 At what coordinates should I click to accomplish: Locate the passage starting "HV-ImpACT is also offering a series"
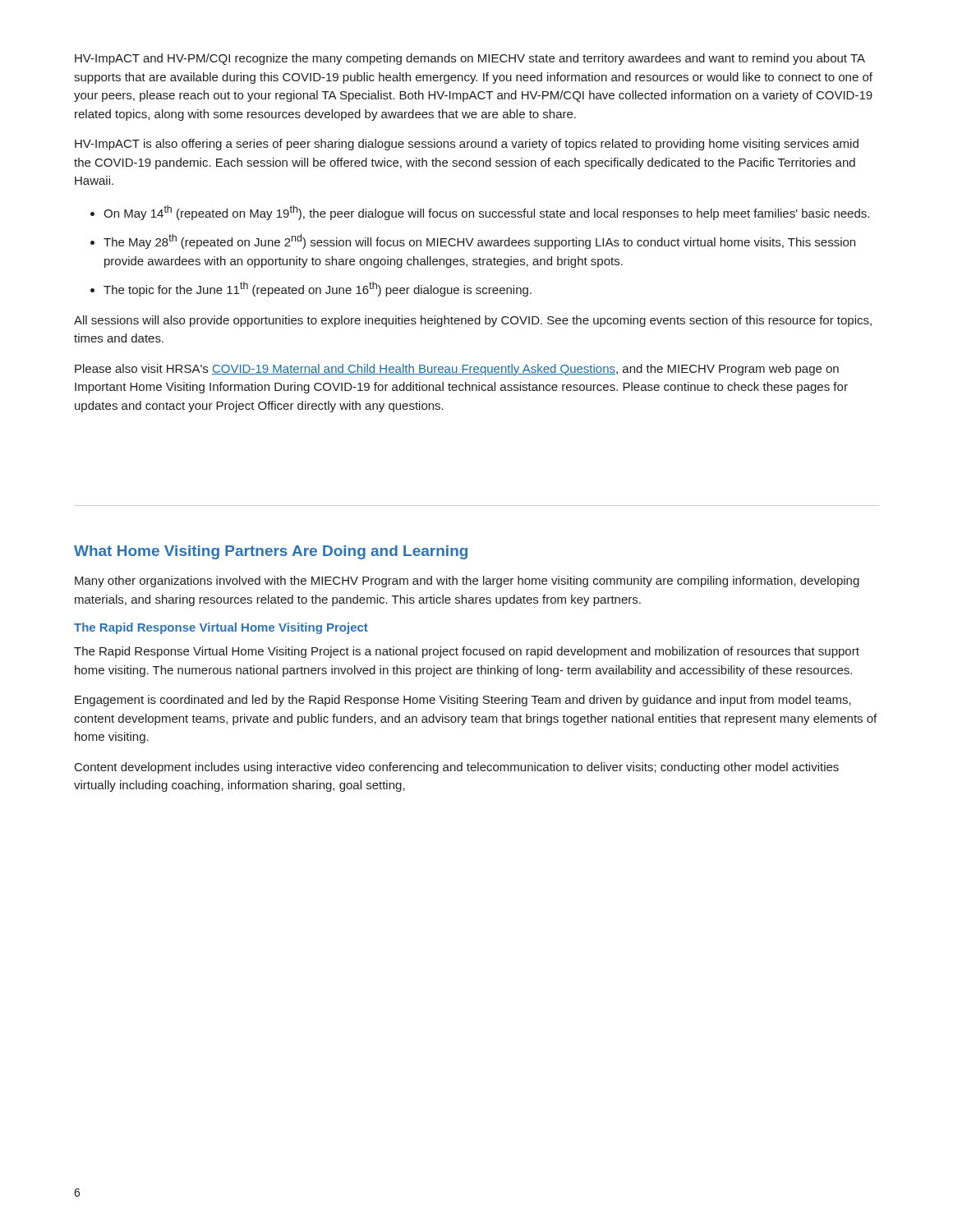(467, 162)
